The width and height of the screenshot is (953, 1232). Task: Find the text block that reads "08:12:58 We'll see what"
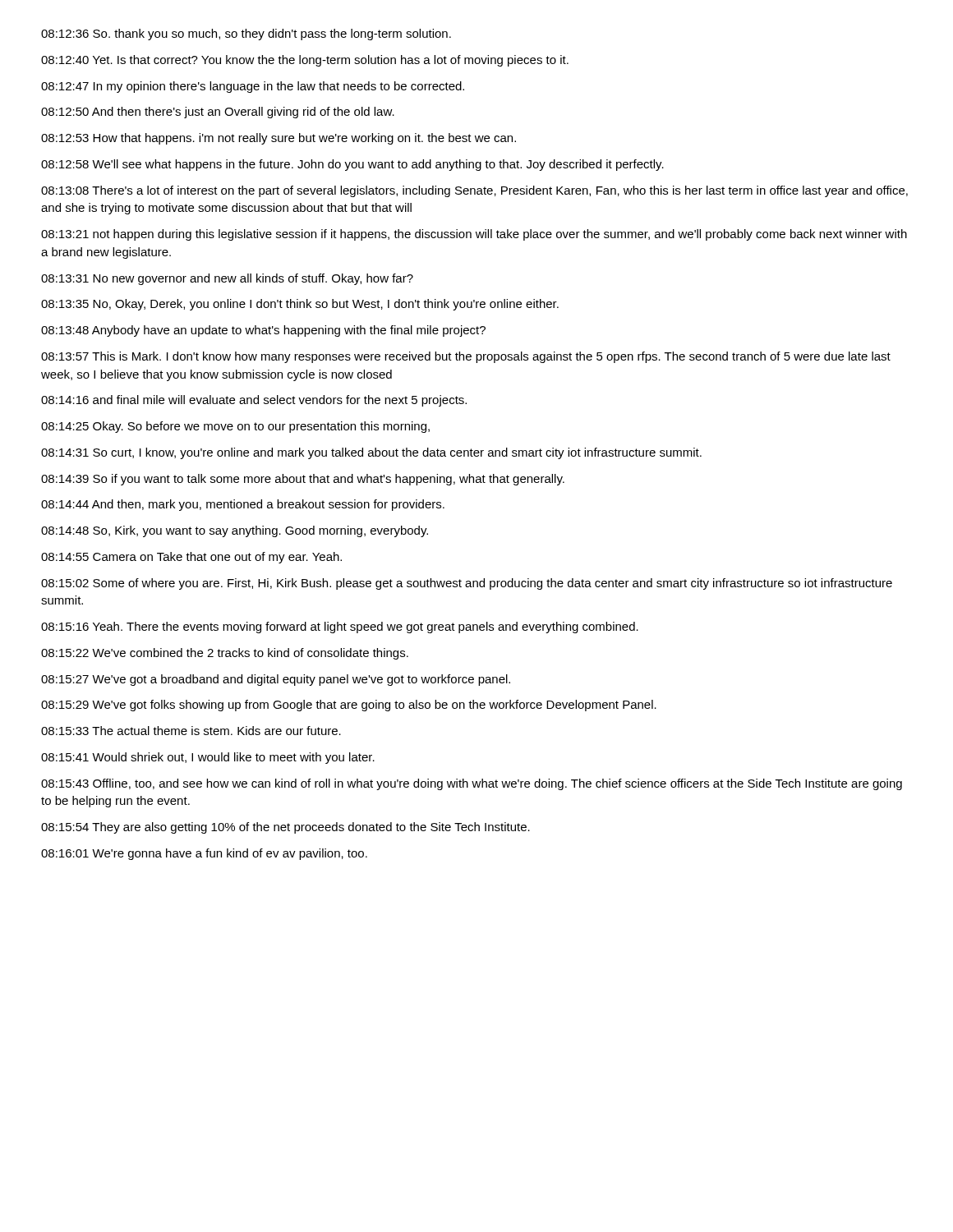[353, 164]
